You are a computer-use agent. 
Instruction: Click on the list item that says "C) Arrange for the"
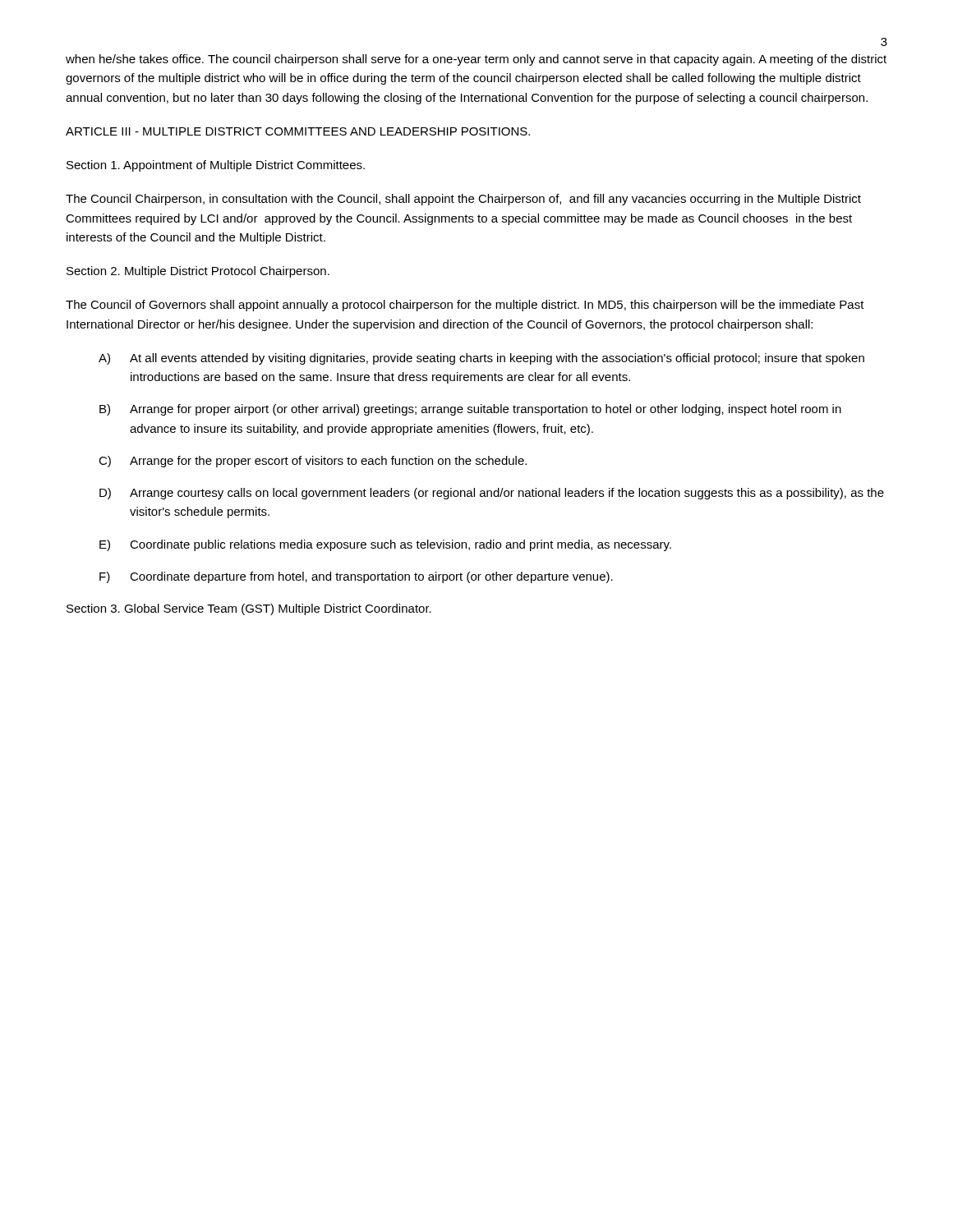[493, 460]
